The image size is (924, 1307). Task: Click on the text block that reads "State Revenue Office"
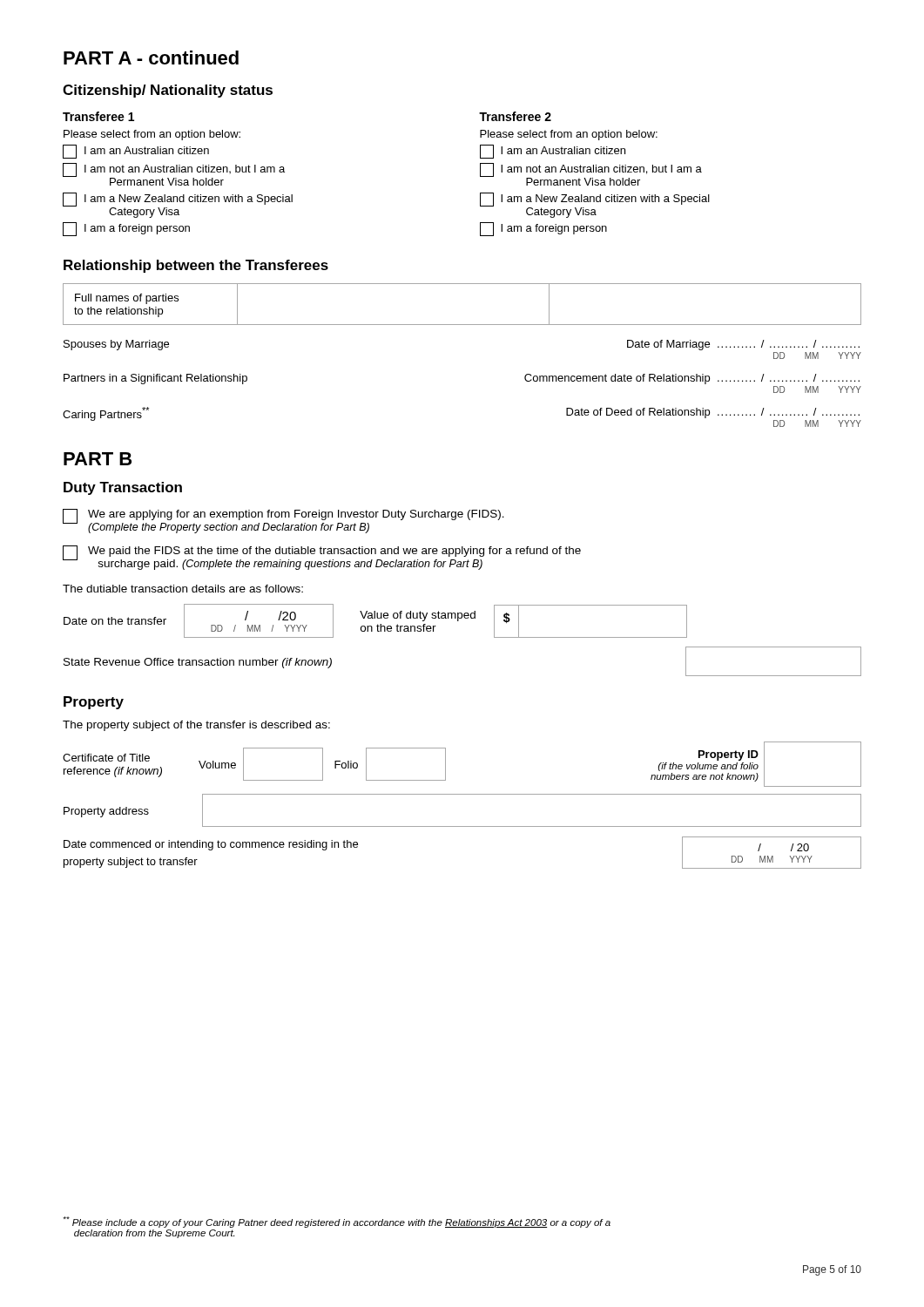200,662
